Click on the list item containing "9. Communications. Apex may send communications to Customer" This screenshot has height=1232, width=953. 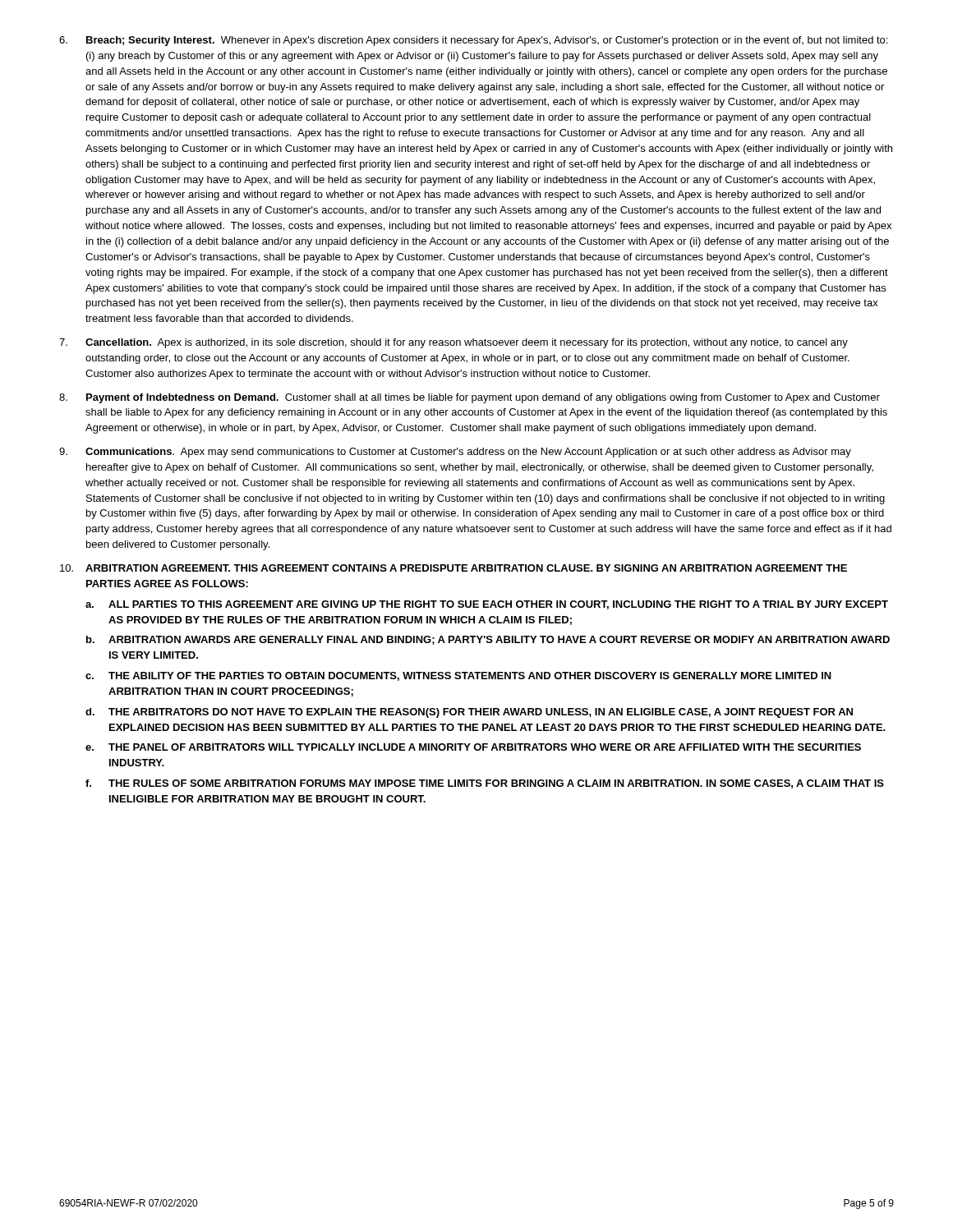[x=476, y=499]
